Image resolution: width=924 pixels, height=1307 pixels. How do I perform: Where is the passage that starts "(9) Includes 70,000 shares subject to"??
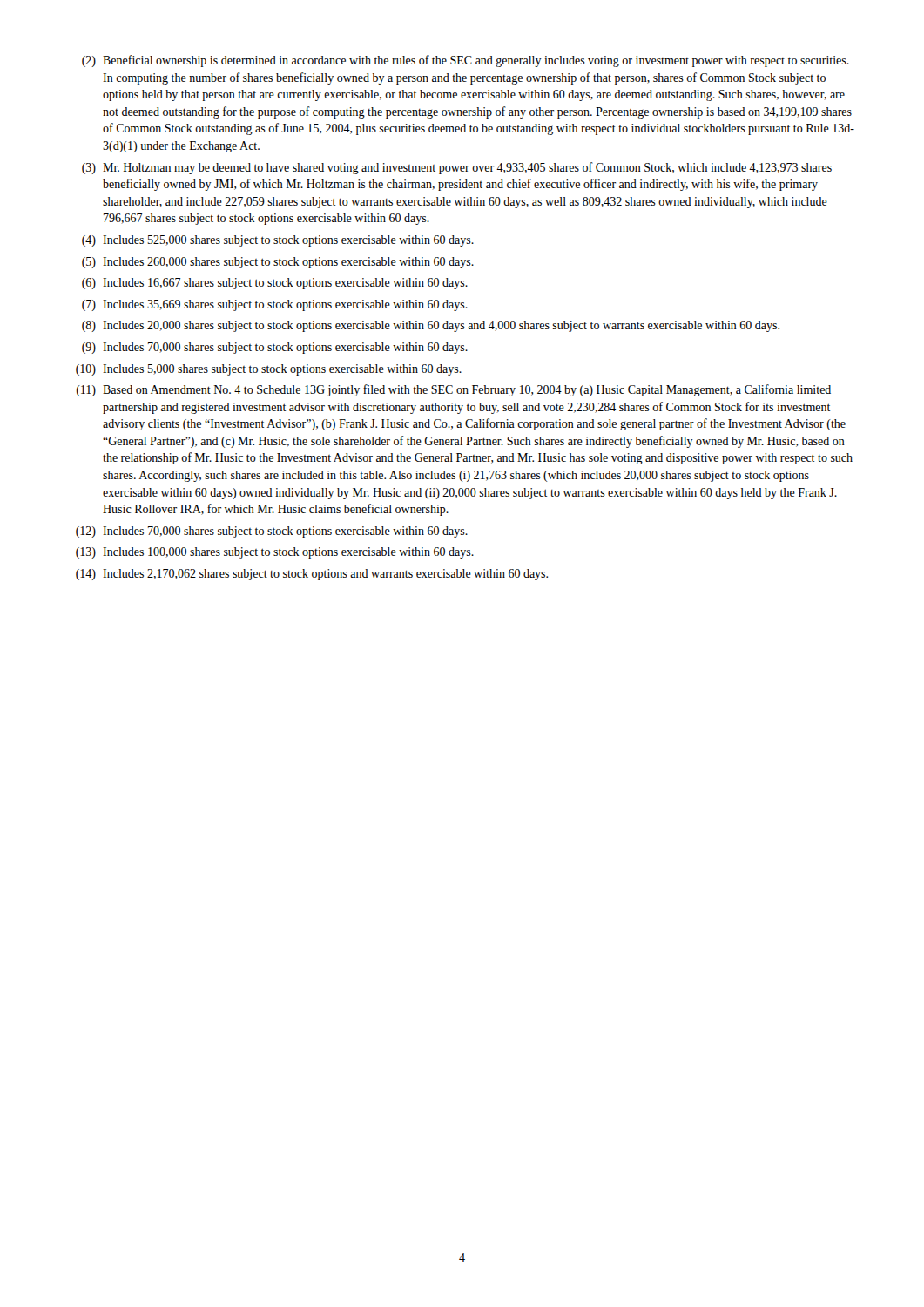(x=462, y=347)
